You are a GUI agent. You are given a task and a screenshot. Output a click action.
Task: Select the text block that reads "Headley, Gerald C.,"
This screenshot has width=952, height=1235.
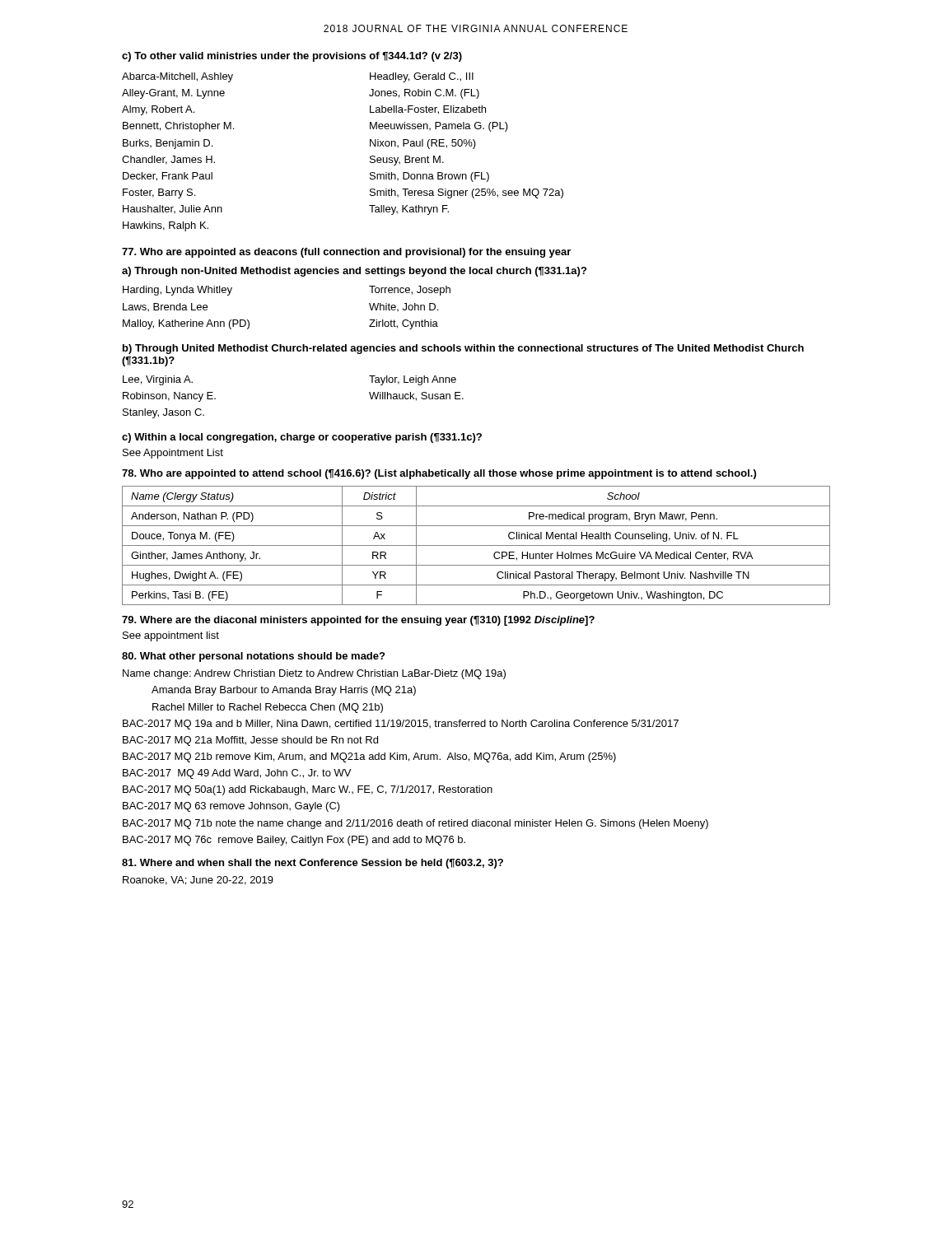coord(466,143)
